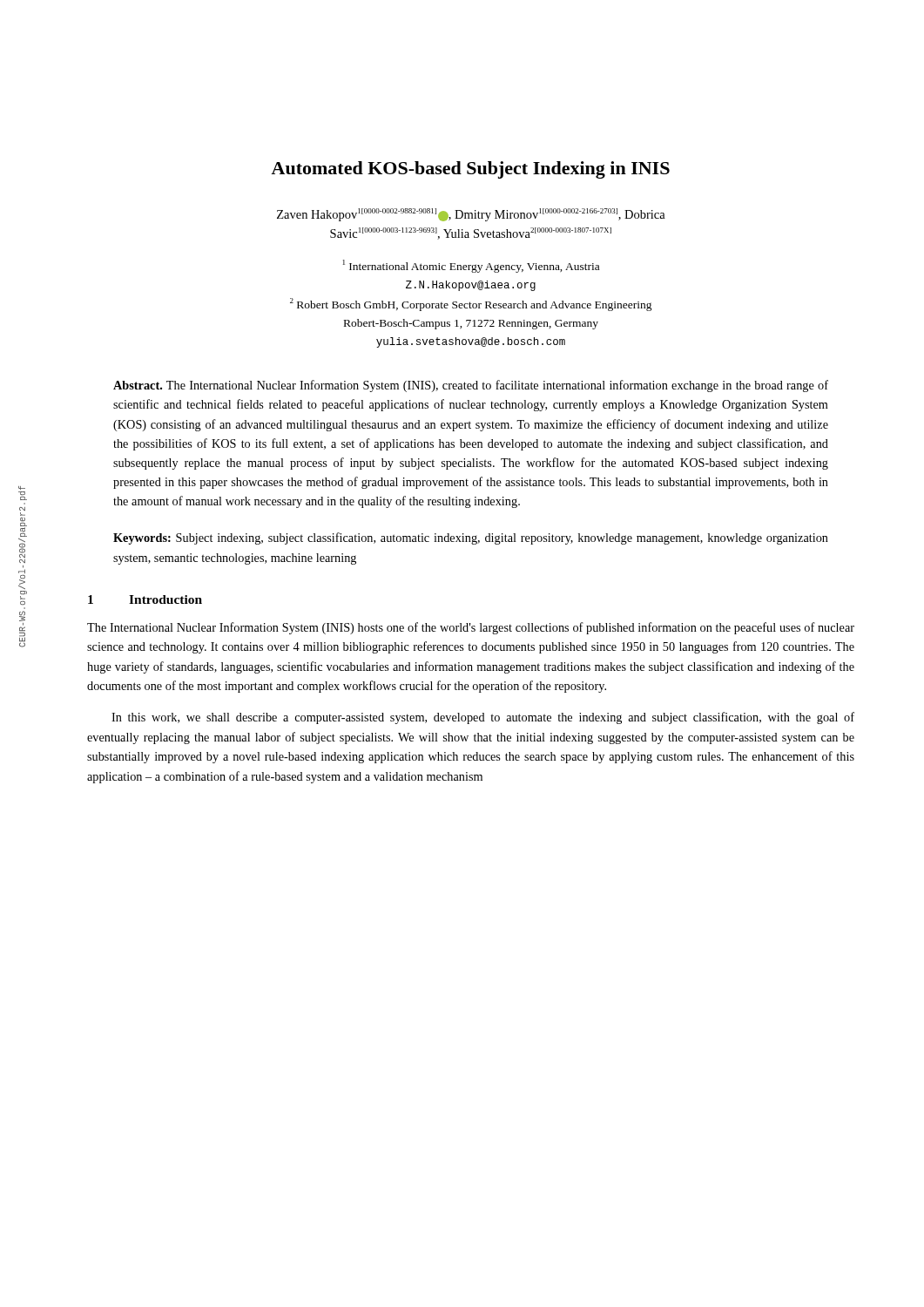The image size is (924, 1307).
Task: Click on the text block that says "Zaven Hakopov1[0000-0002-9882-9081], Dmitry"
Action: (x=471, y=223)
